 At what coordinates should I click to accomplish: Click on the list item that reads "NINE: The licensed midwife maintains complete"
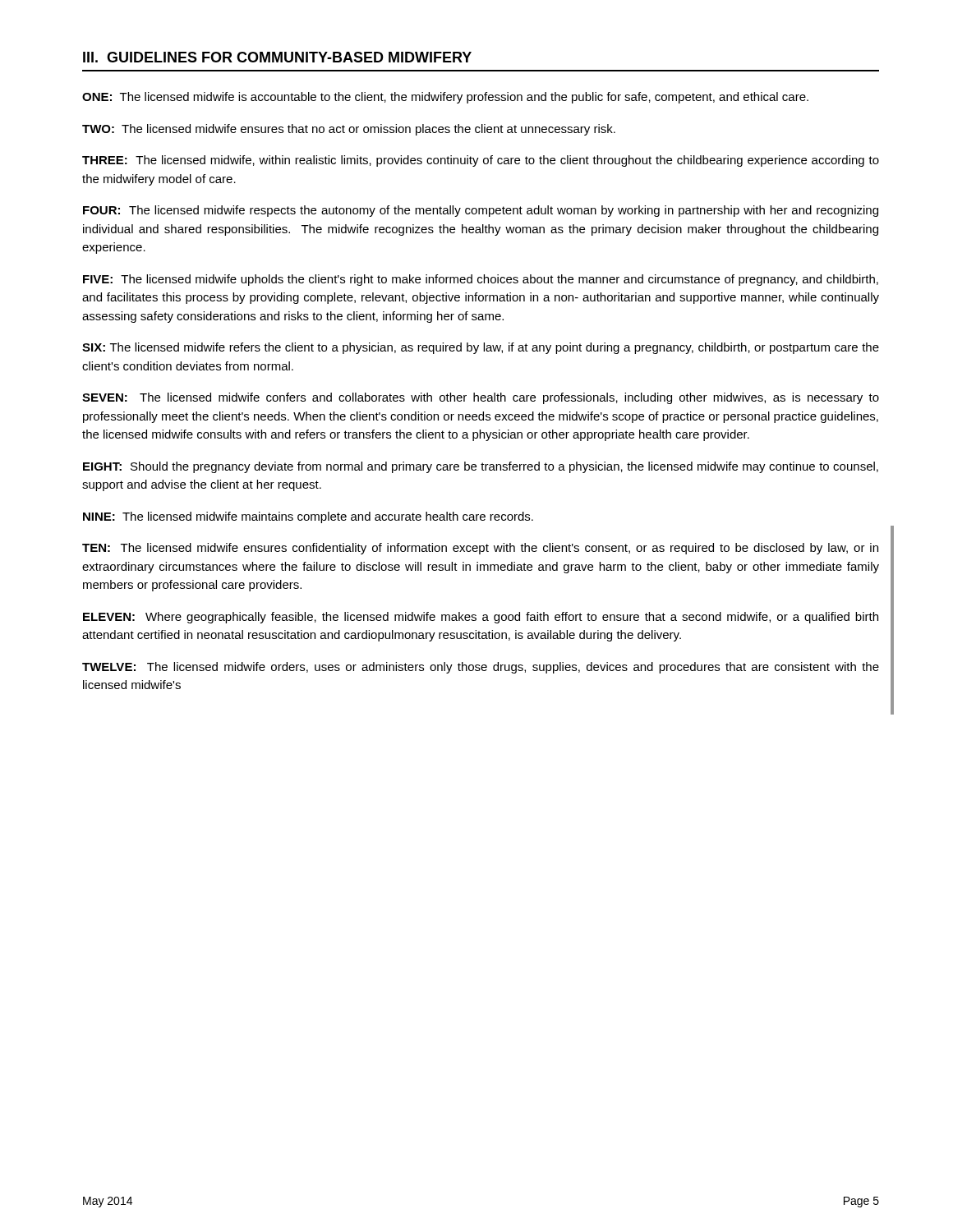click(x=308, y=516)
